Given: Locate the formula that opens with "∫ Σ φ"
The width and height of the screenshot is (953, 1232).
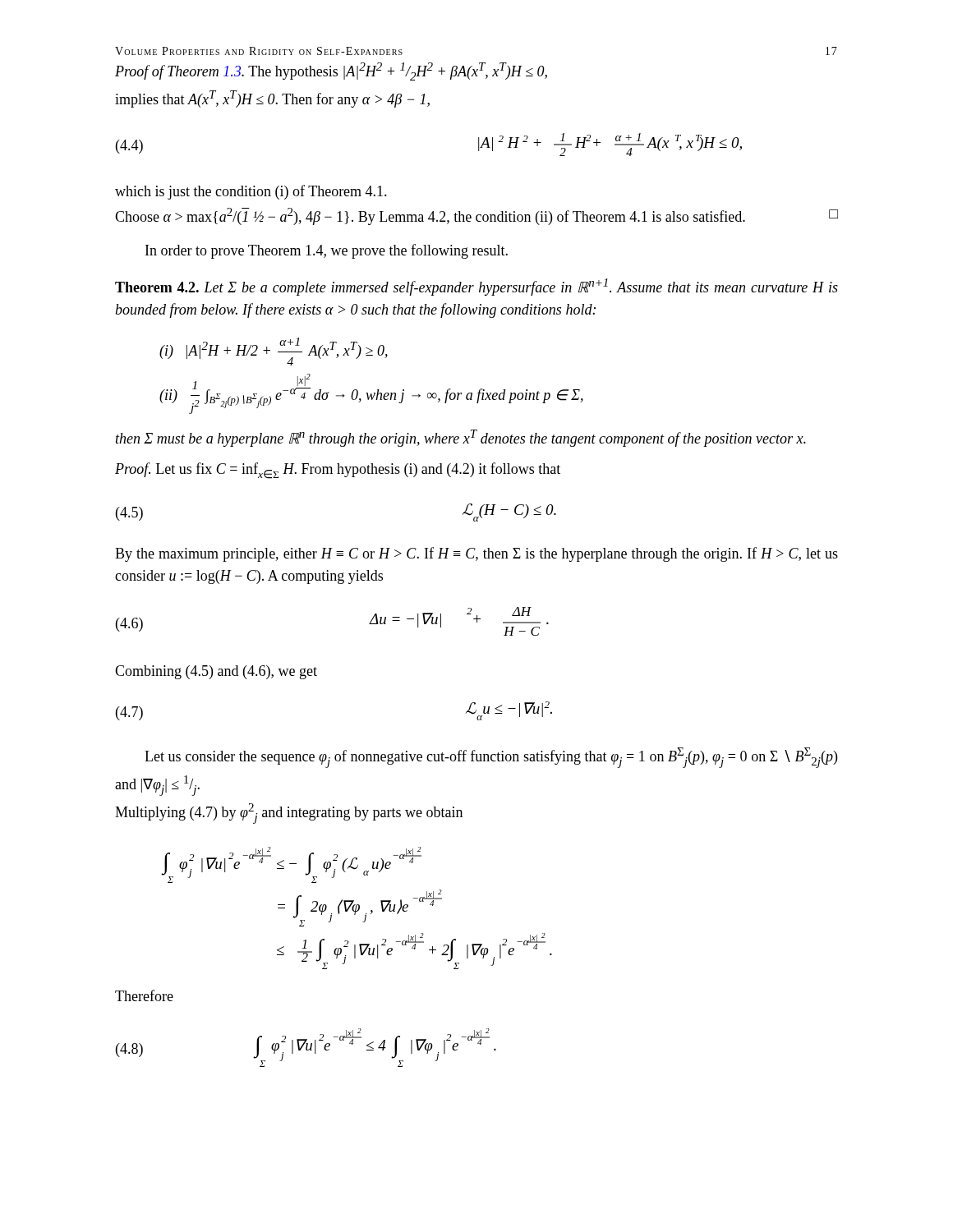Looking at the screenshot, I should 291,865.
